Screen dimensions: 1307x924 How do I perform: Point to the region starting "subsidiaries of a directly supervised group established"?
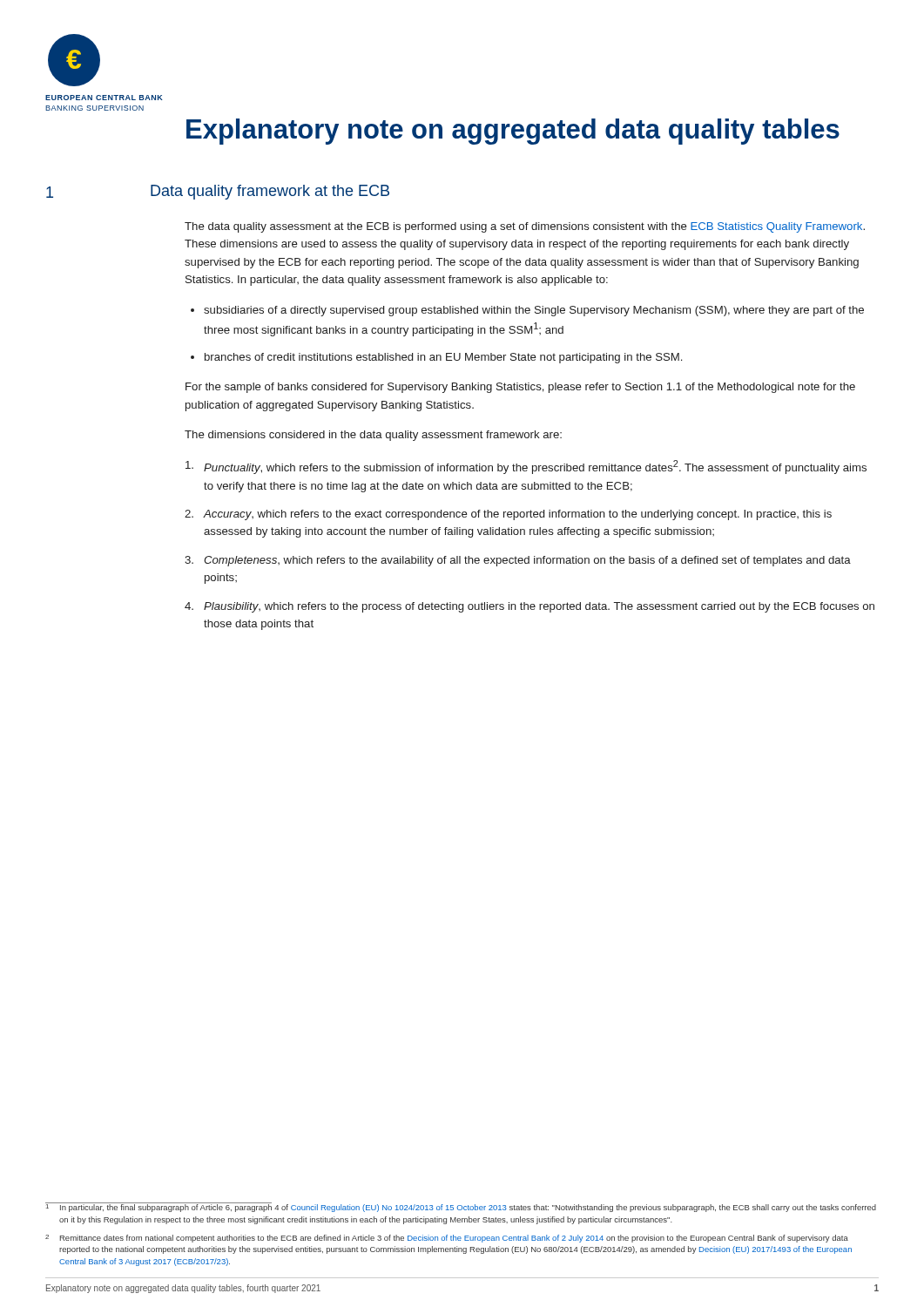534,320
